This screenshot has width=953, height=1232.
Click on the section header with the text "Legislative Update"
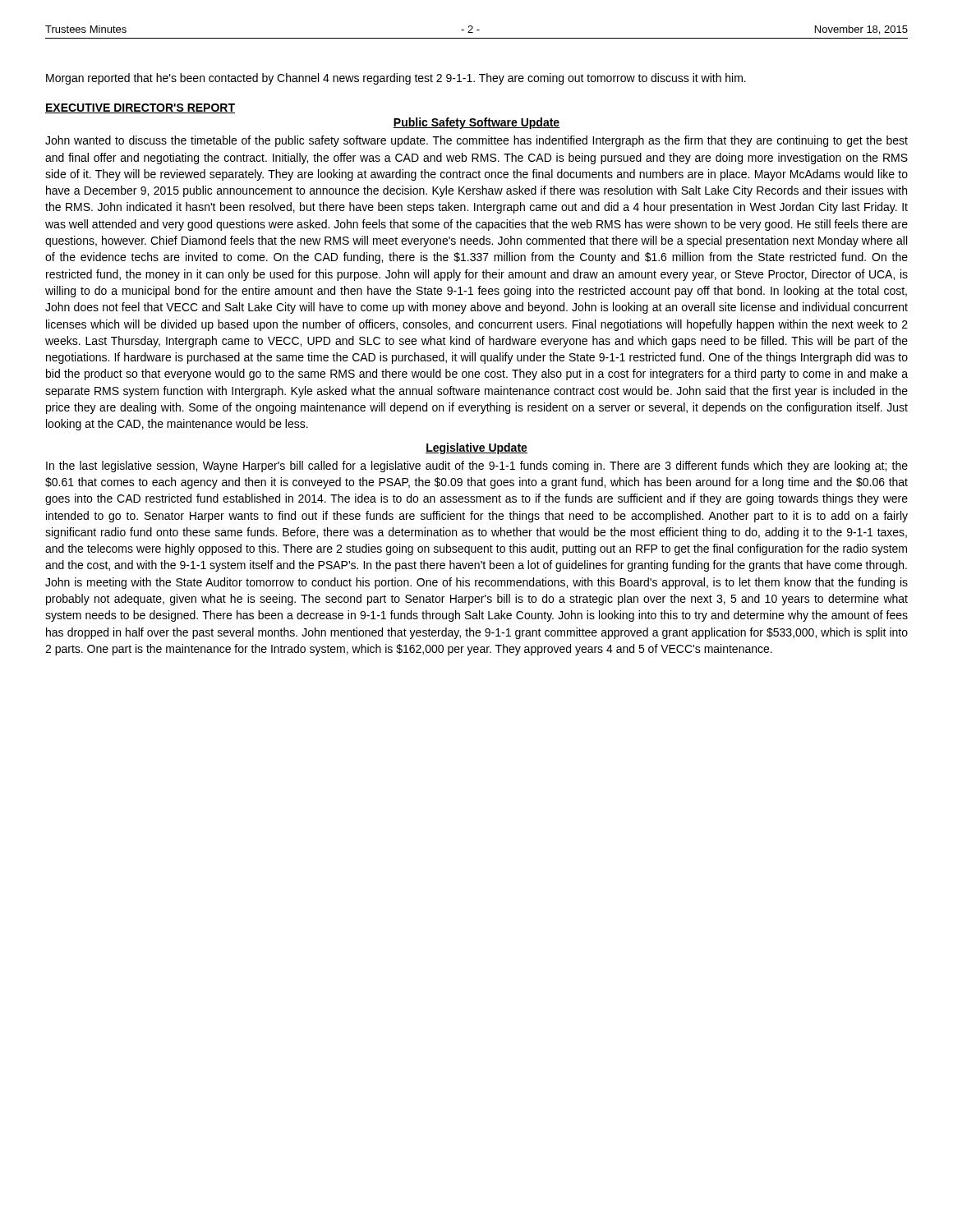[x=476, y=447]
